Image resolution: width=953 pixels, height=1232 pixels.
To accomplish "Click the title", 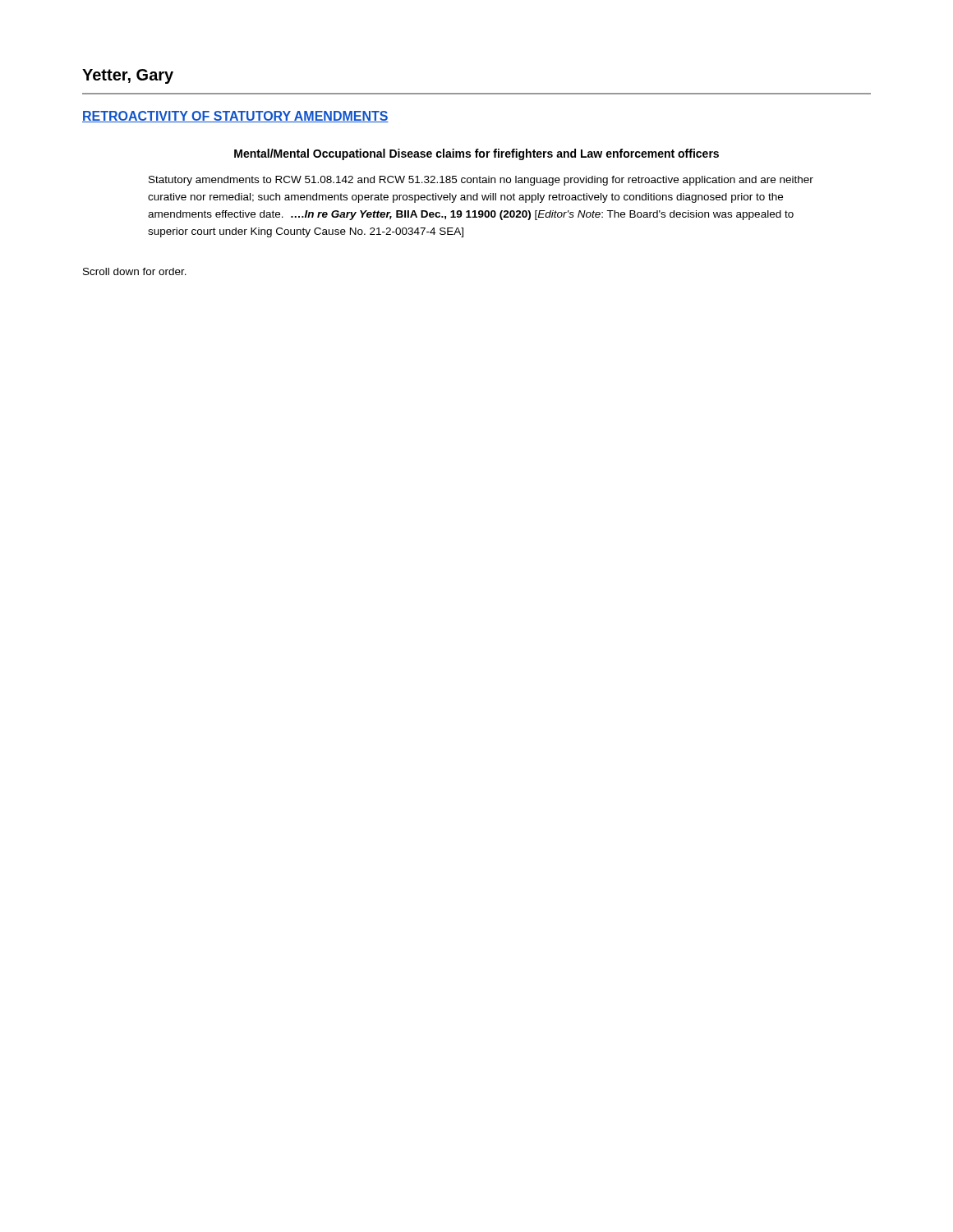I will [x=476, y=75].
